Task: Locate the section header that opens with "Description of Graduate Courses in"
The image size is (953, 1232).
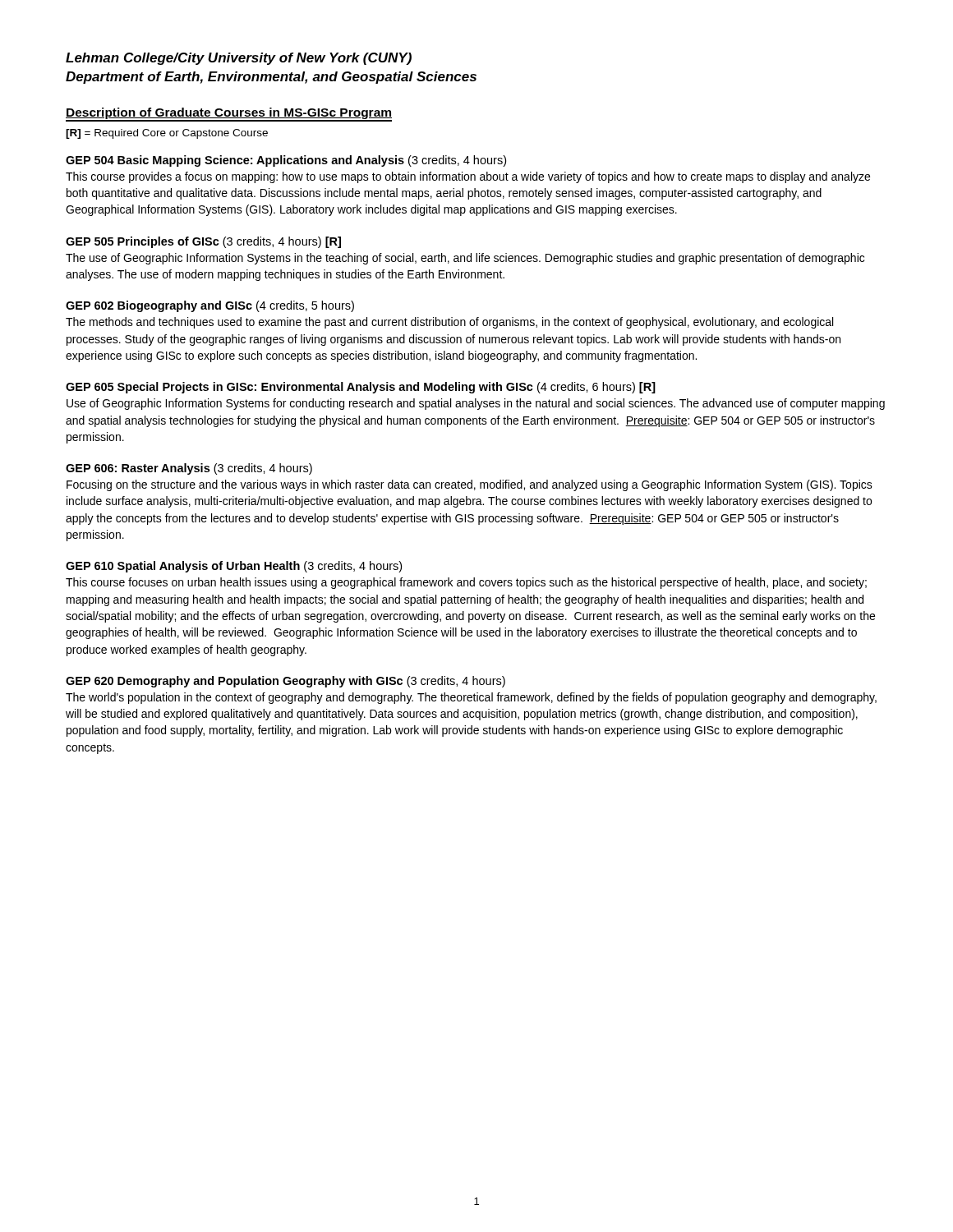Action: (x=229, y=112)
